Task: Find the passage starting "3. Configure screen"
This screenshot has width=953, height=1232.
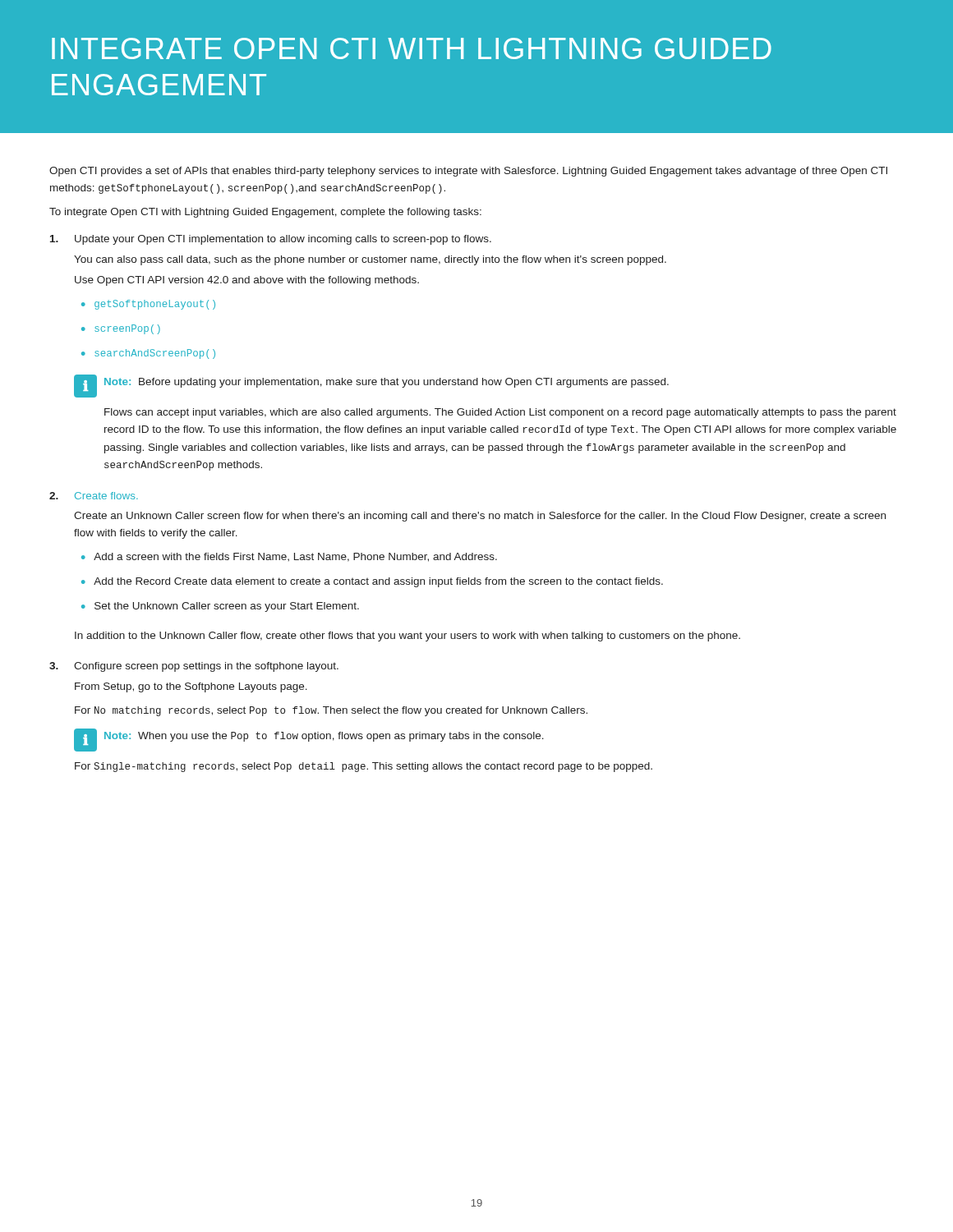Action: click(x=194, y=667)
